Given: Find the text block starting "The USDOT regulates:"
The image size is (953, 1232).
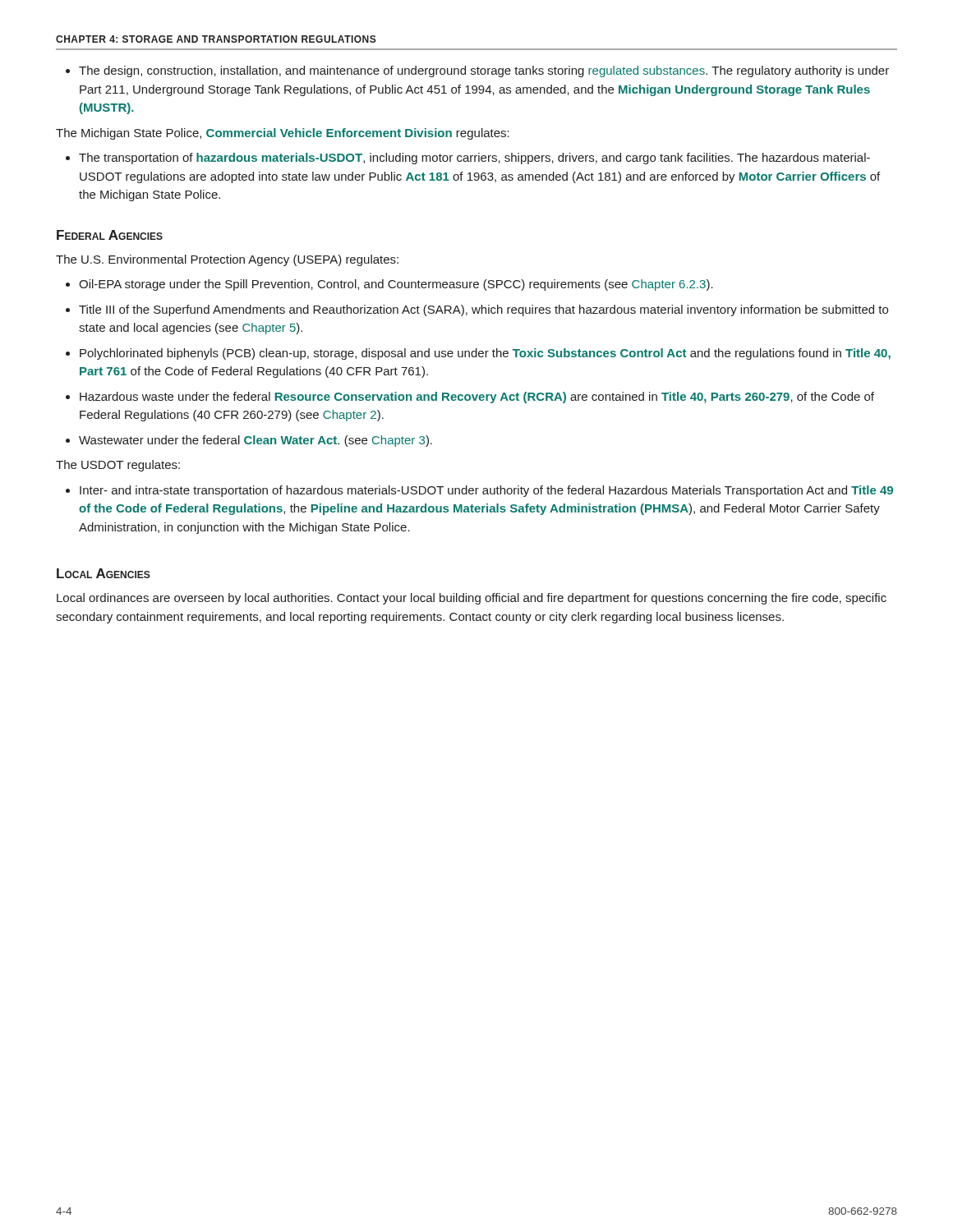Looking at the screenshot, I should tap(118, 464).
